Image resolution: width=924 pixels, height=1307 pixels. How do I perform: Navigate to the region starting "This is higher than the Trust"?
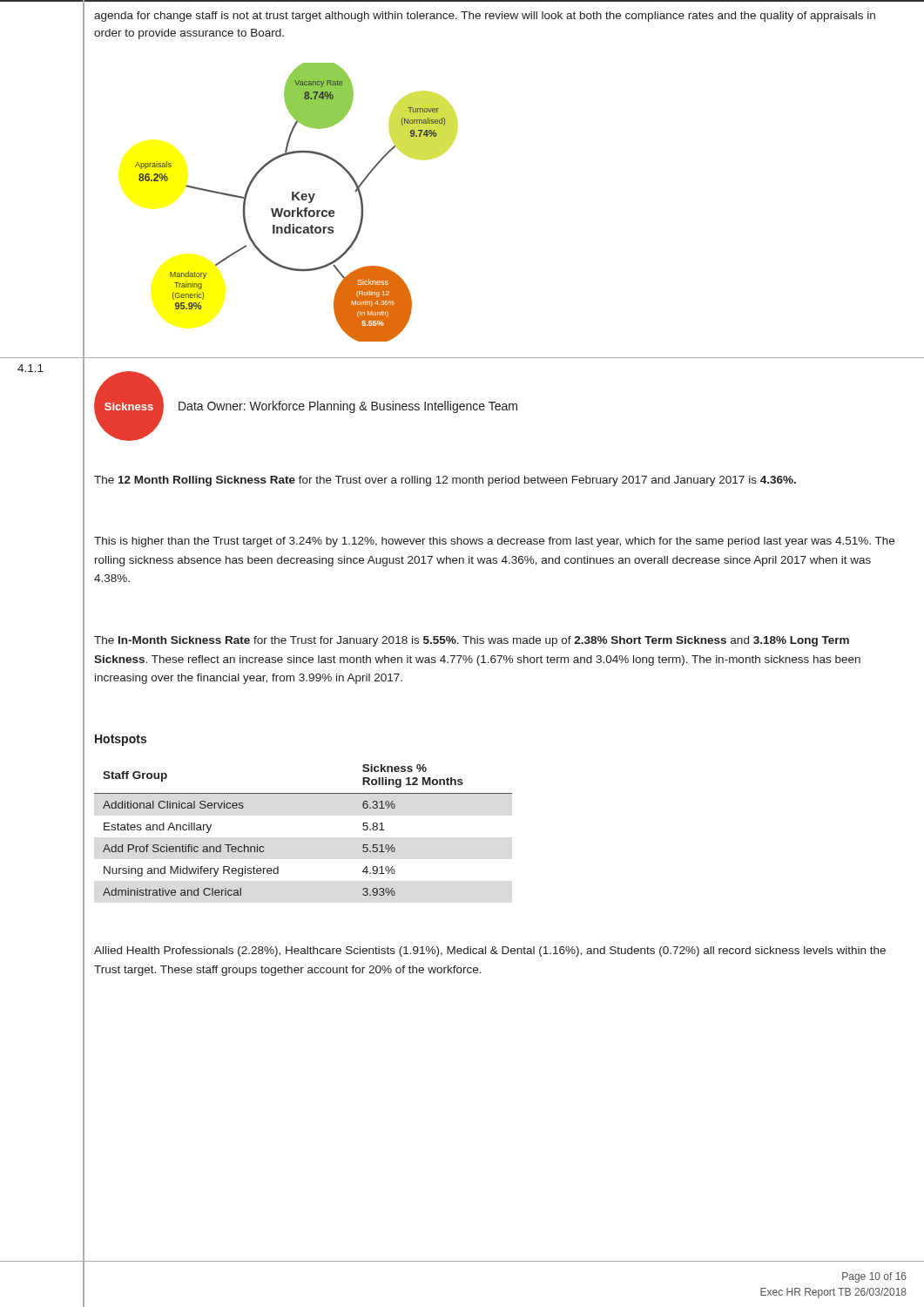(495, 560)
